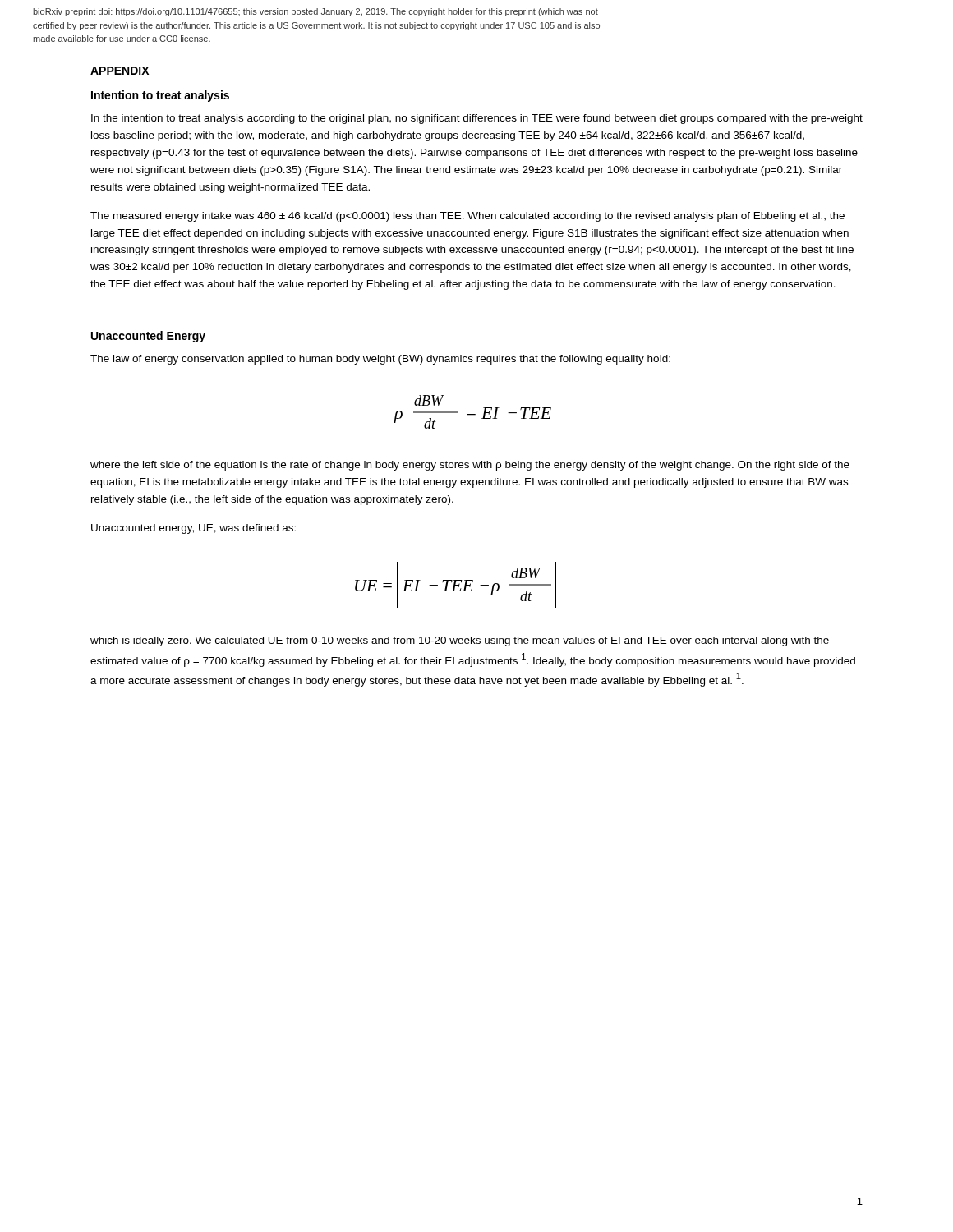Find the text block containing "The law of"
This screenshot has height=1232, width=953.
pos(381,359)
